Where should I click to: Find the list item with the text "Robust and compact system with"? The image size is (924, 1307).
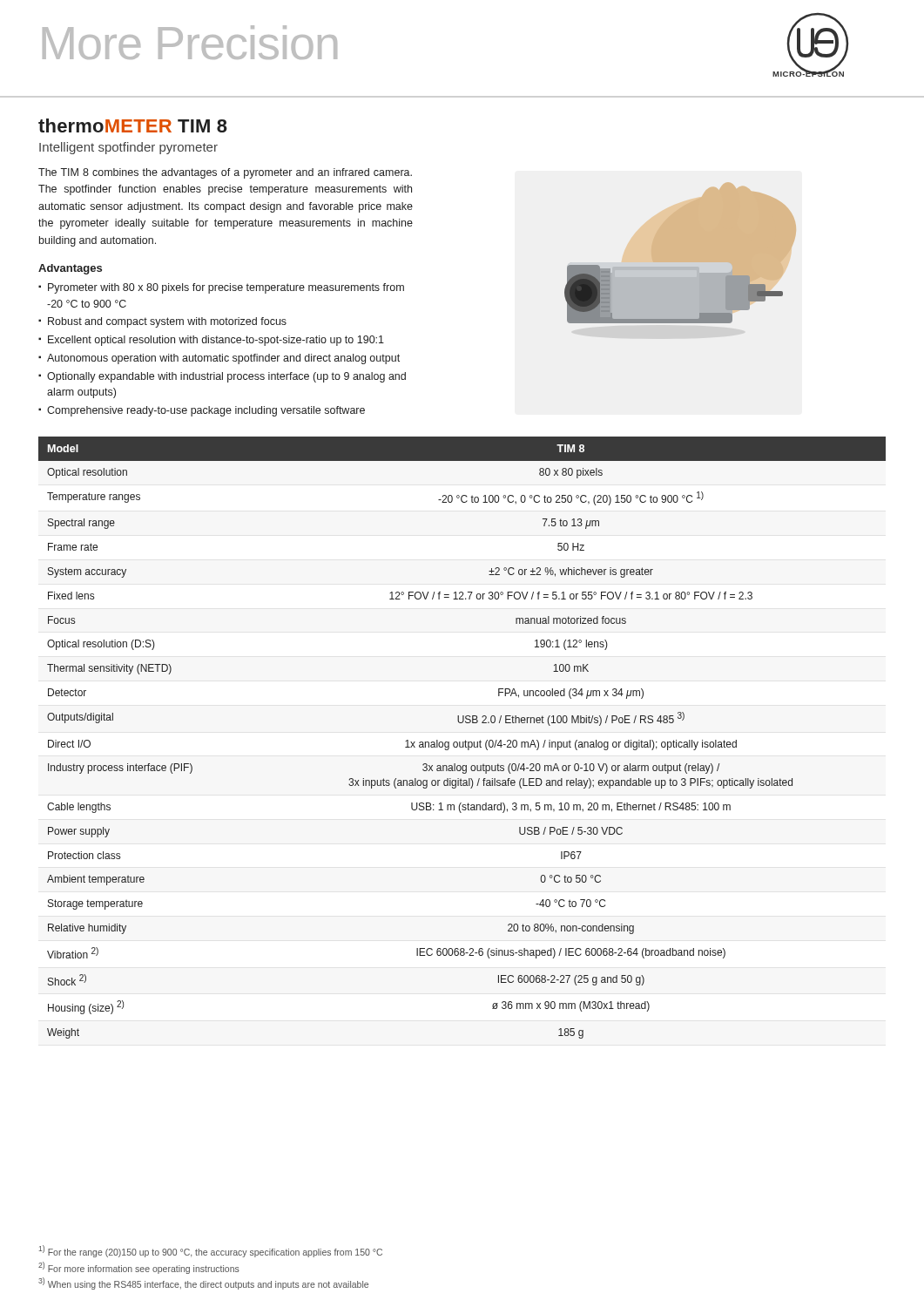point(167,322)
